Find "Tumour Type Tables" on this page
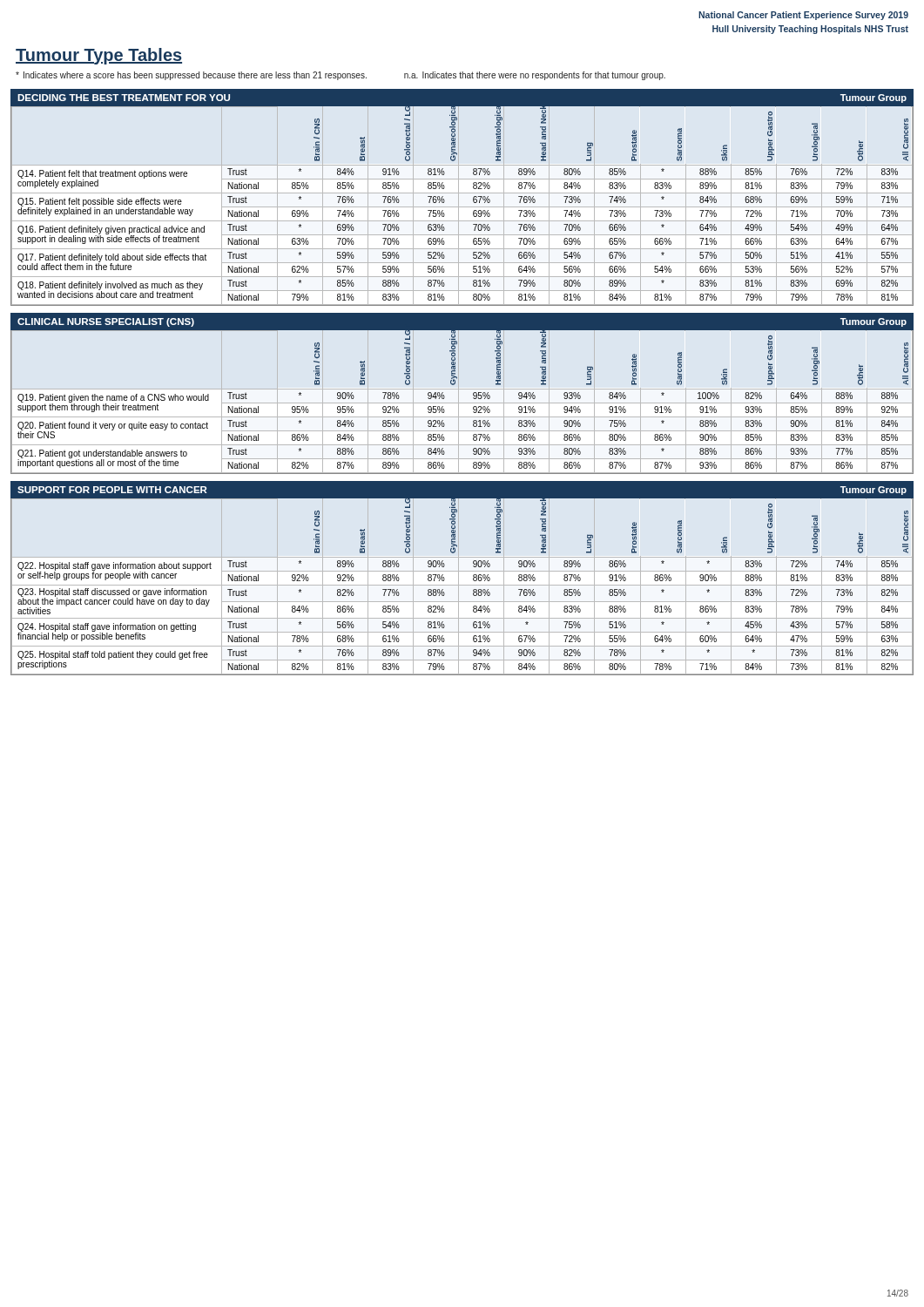The width and height of the screenshot is (924, 1307). 99,54
